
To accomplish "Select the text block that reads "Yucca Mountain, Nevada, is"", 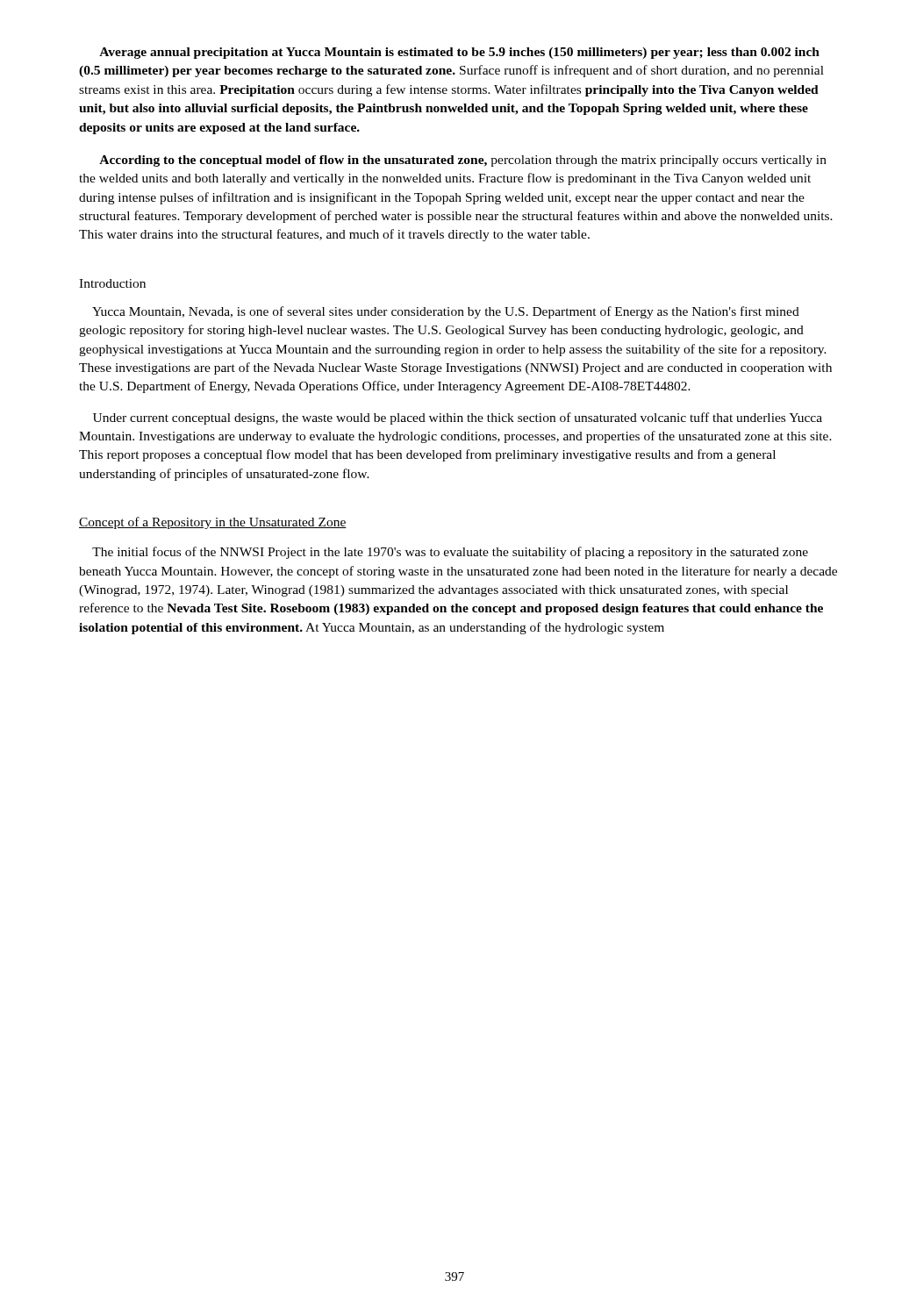I will pos(456,348).
